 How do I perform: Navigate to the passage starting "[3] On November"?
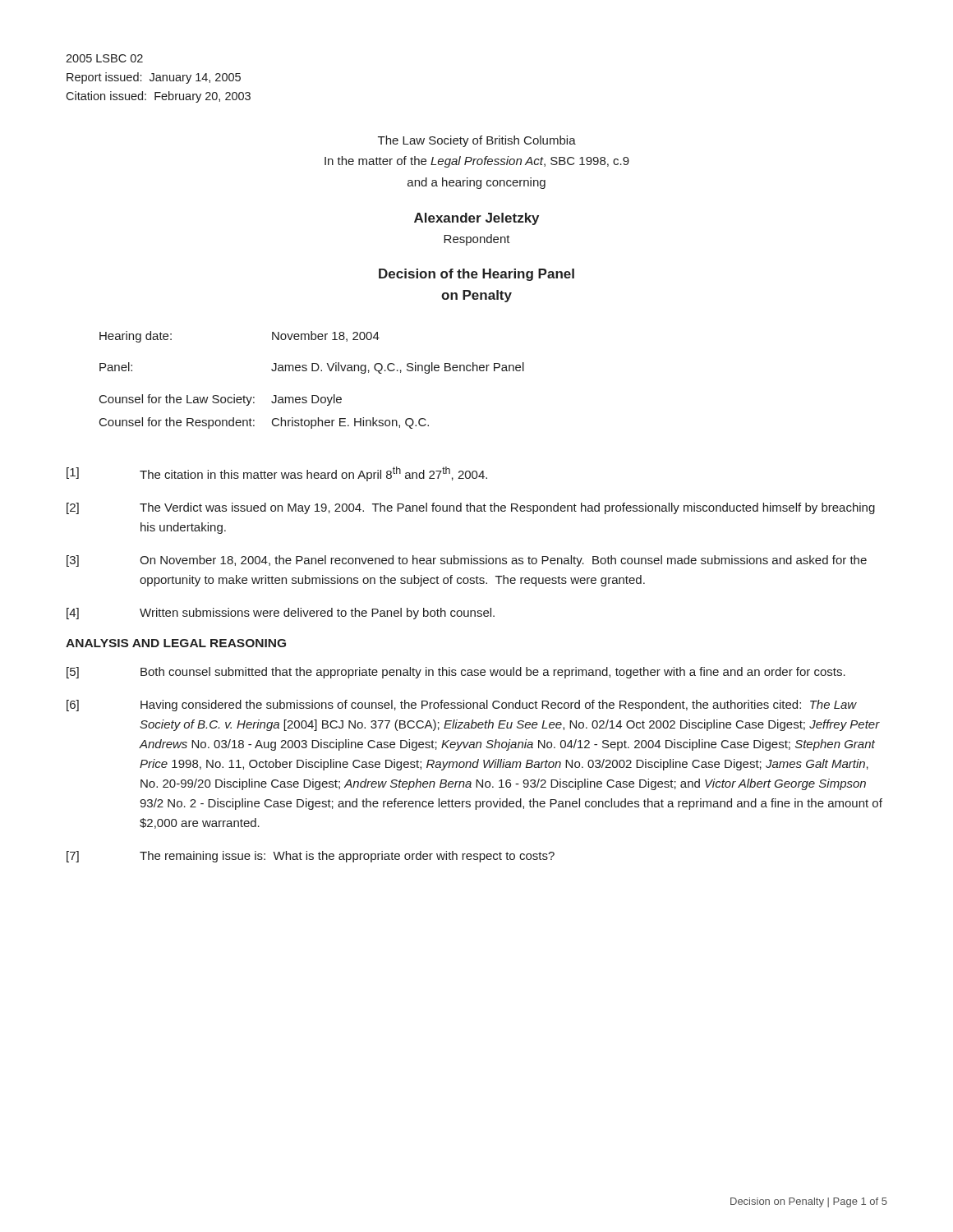[476, 570]
